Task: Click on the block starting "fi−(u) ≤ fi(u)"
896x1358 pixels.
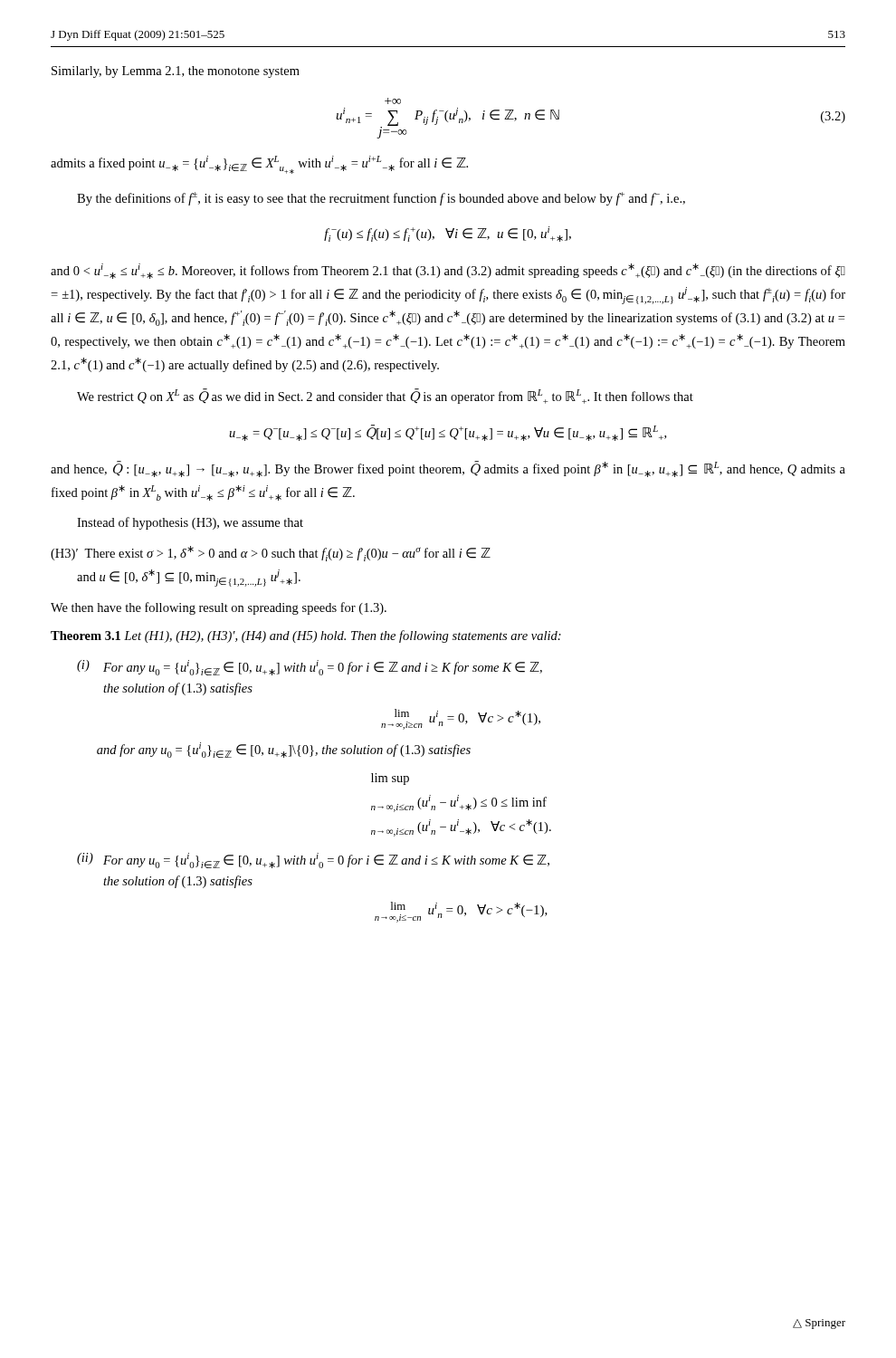Action: tap(448, 234)
